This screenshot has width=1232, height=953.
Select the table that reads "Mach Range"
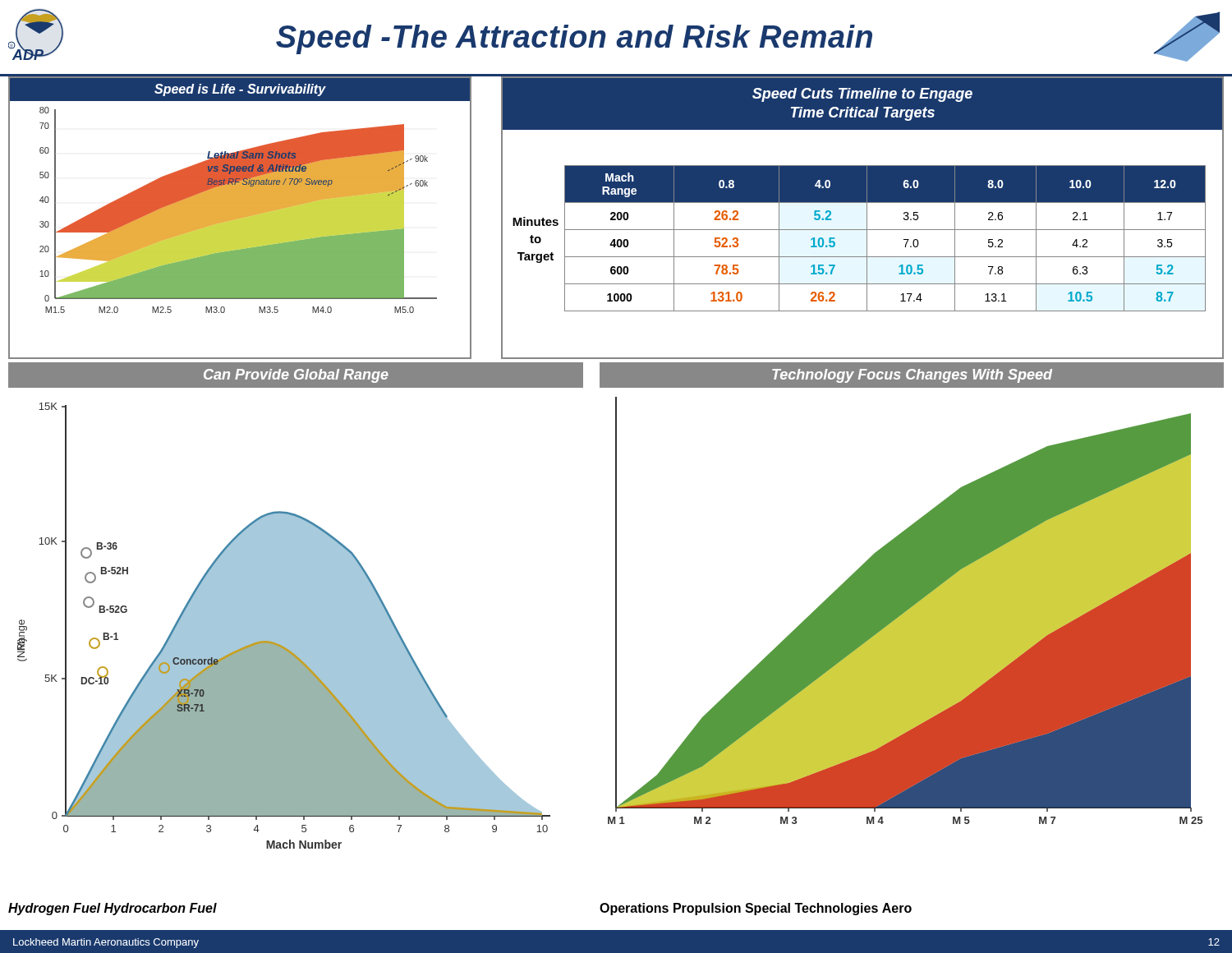[x=862, y=218]
